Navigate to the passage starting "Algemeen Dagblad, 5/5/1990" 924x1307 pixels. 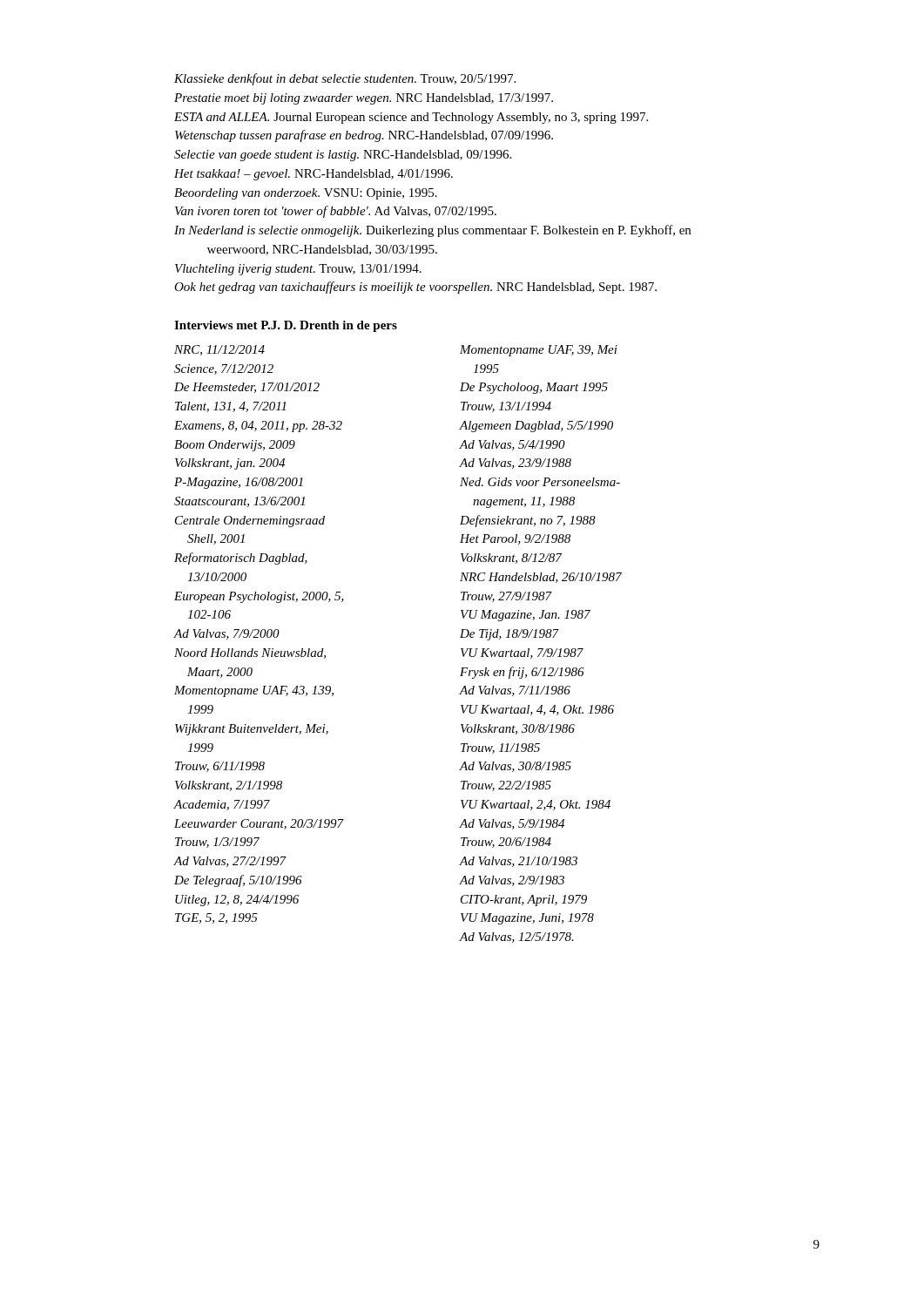click(537, 425)
